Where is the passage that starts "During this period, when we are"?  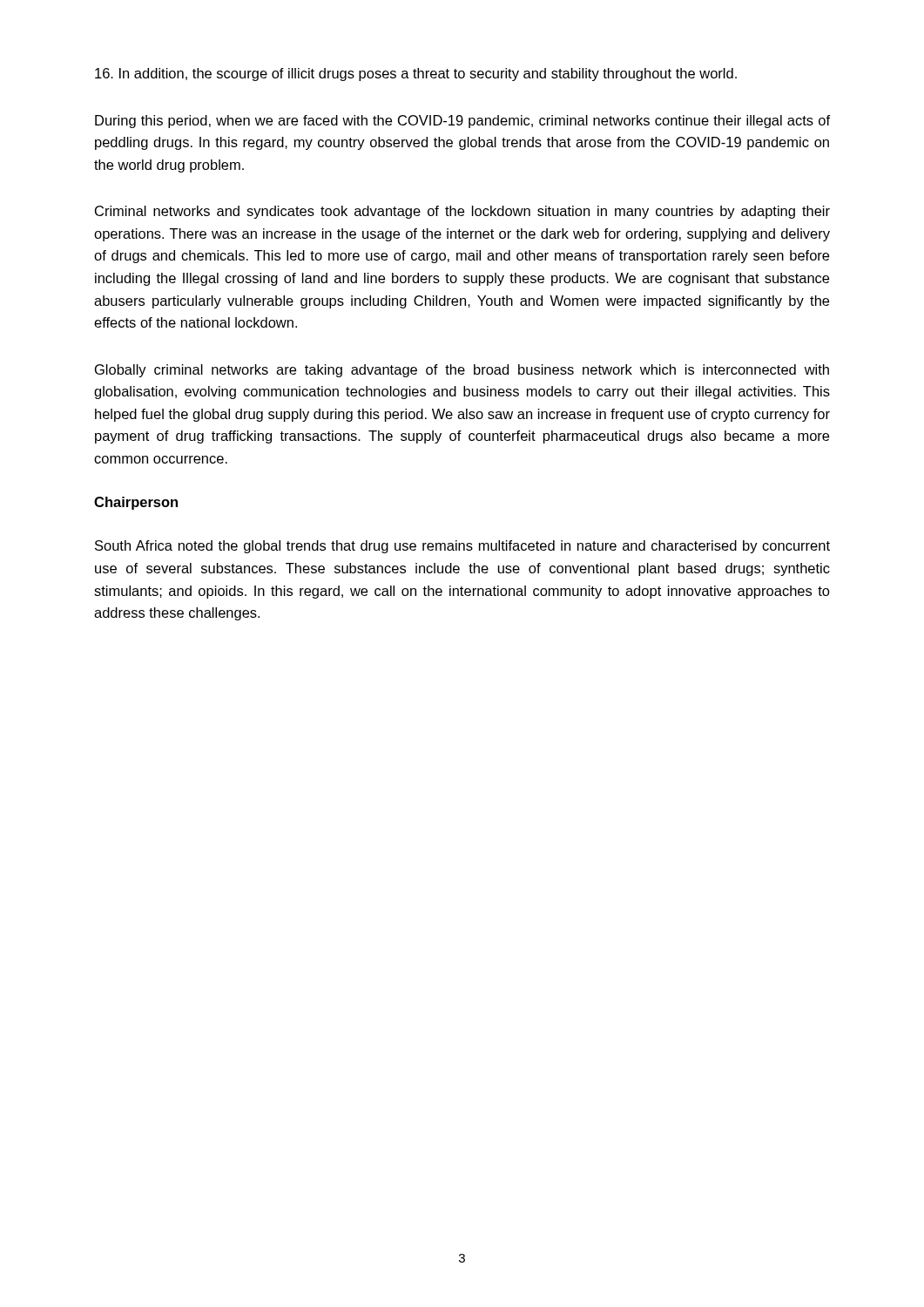tap(462, 142)
